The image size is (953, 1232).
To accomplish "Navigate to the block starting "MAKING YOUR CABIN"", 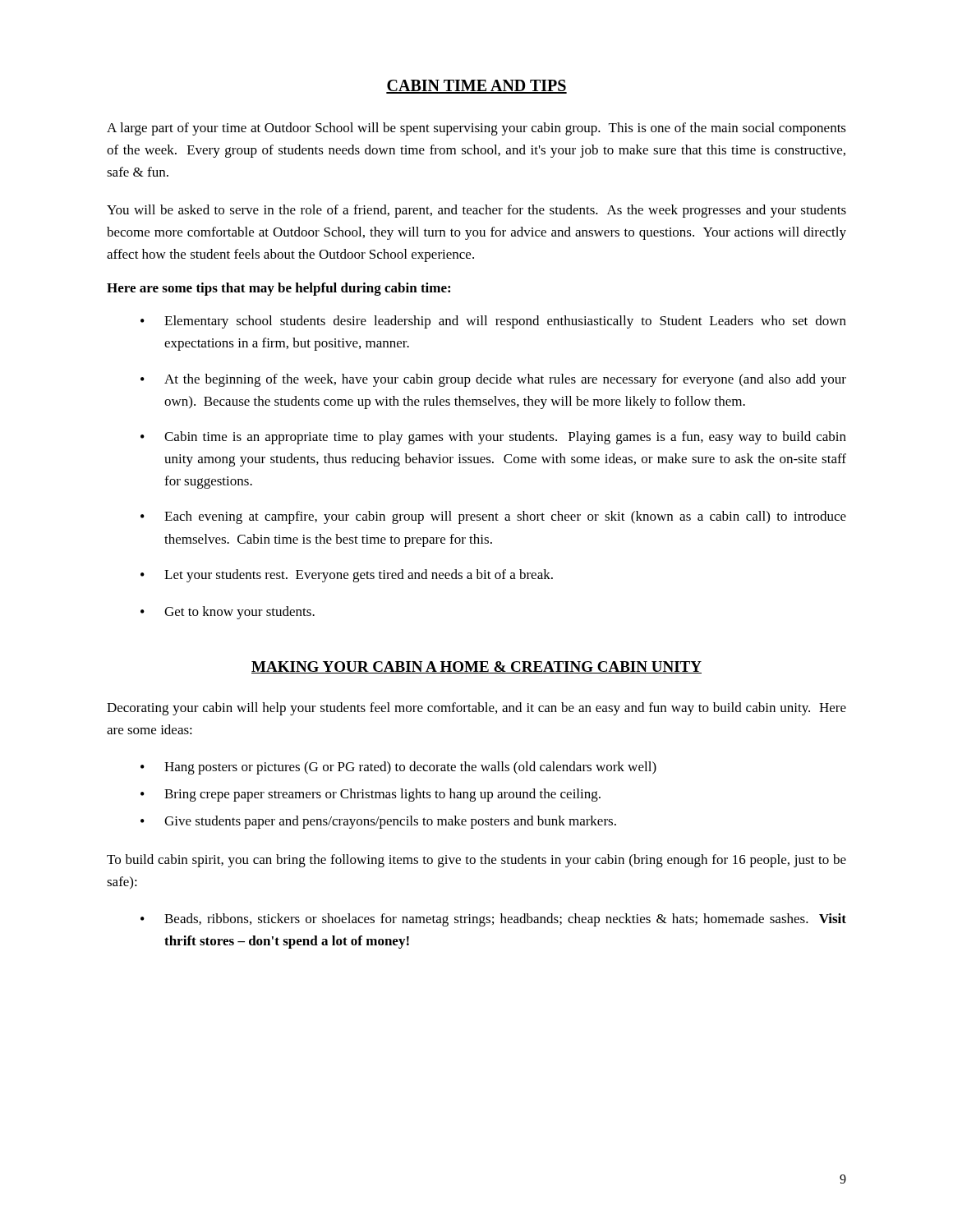I will (x=476, y=667).
